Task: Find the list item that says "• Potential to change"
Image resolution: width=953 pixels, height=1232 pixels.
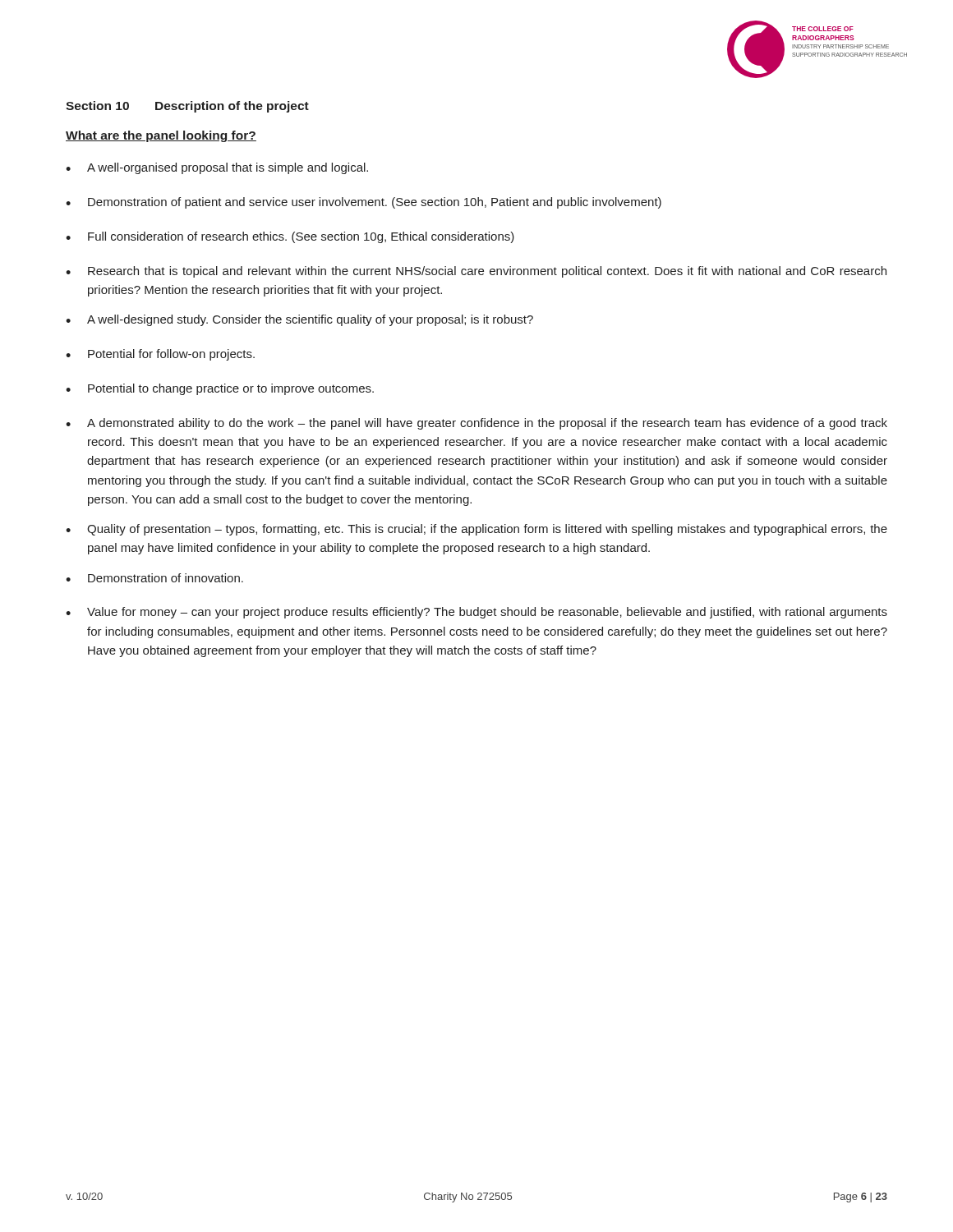Action: coord(220,389)
